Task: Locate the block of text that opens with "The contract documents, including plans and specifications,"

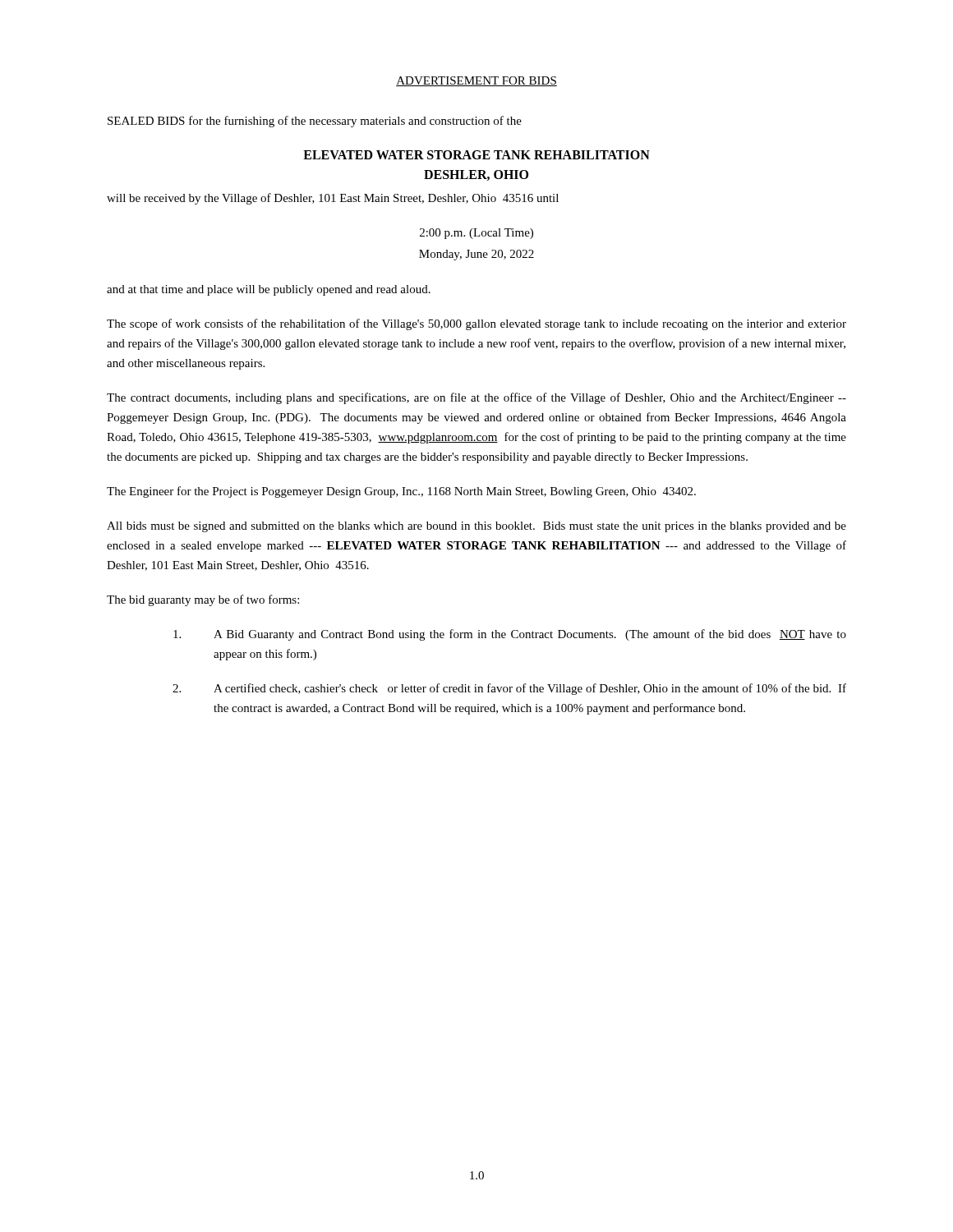Action: click(476, 427)
